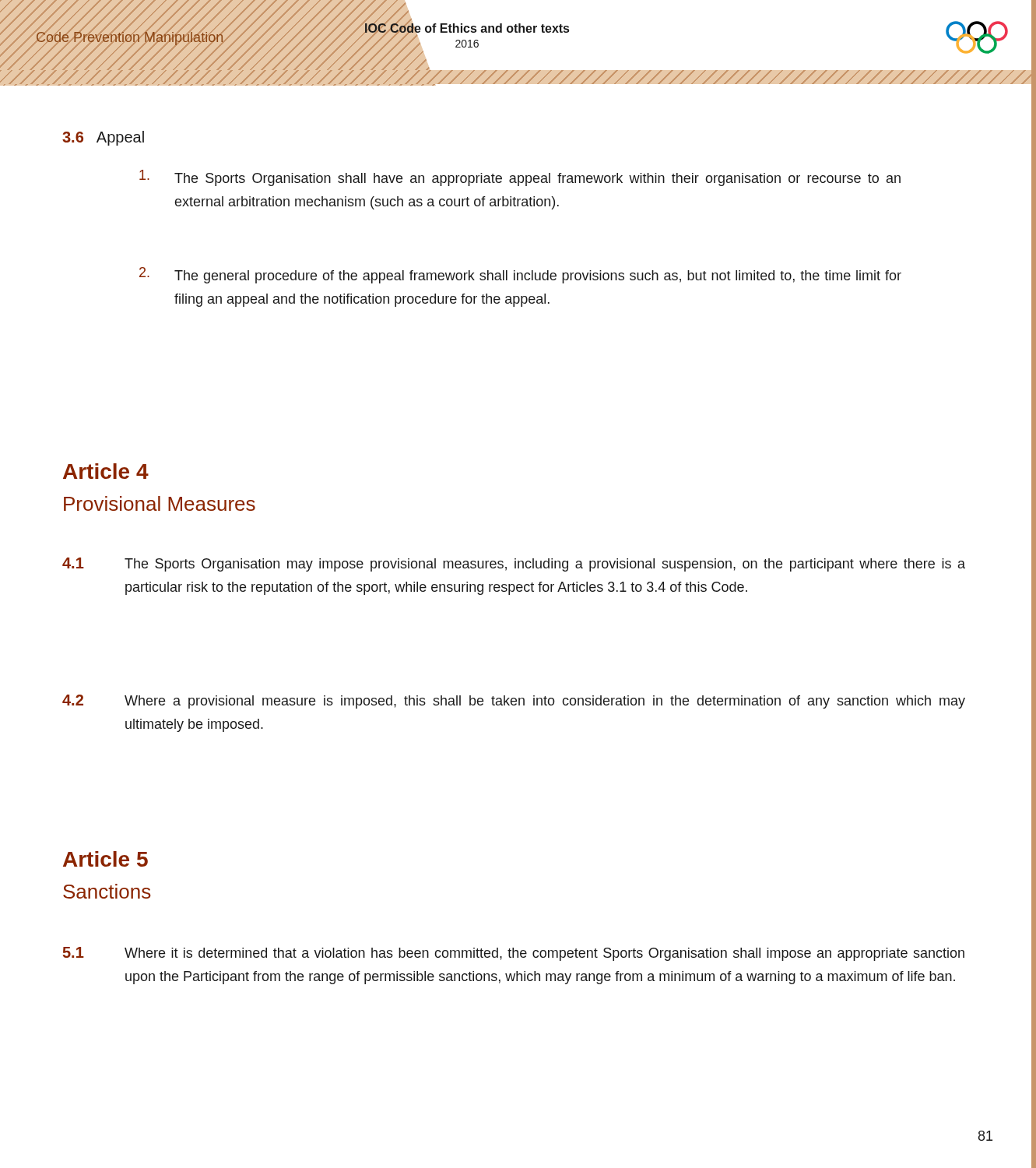The height and width of the screenshot is (1168, 1036).
Task: Click the passage that begins "The Sports Organisation shall"
Action: (x=520, y=191)
